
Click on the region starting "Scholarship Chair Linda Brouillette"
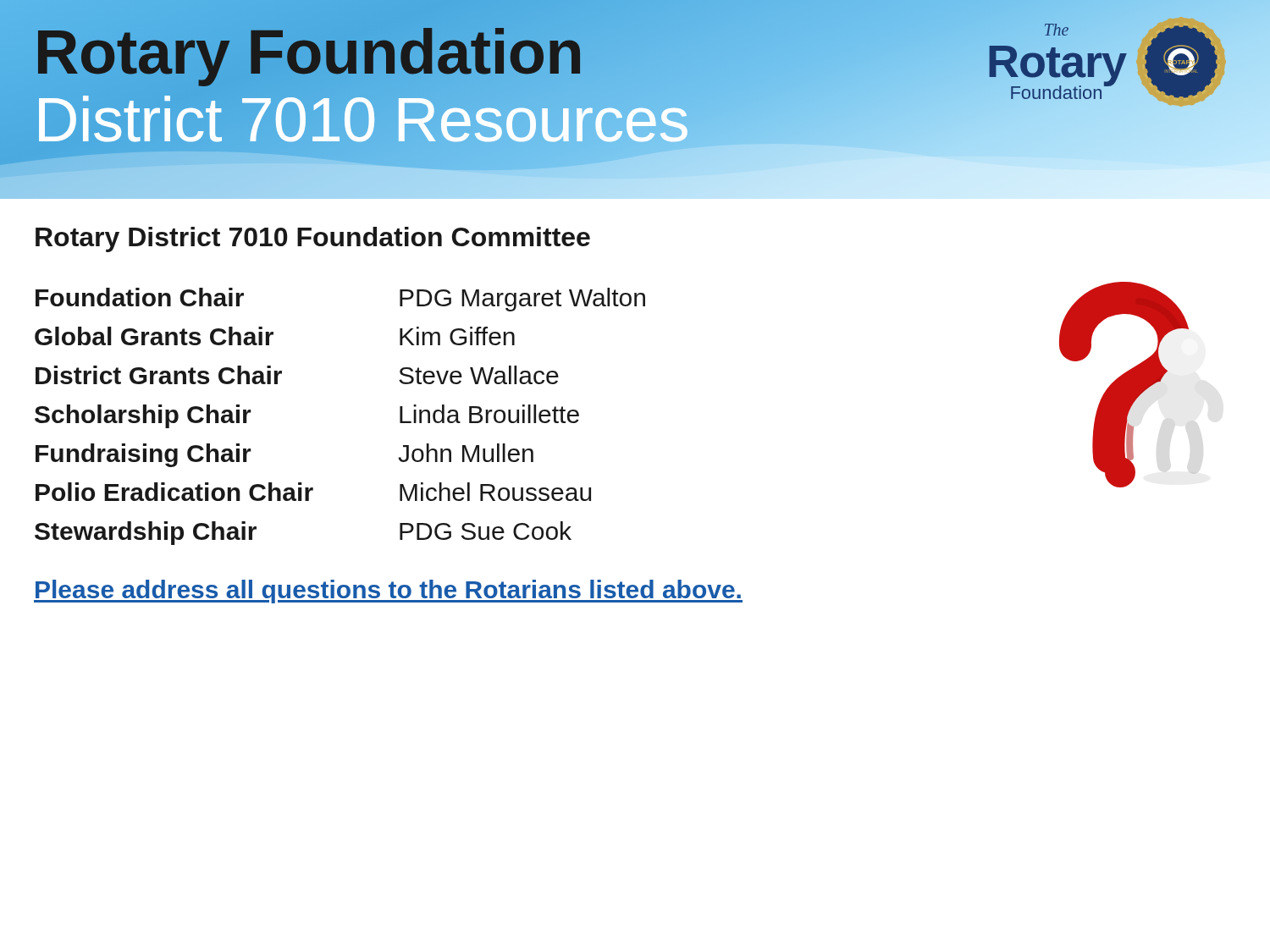[152, 416]
